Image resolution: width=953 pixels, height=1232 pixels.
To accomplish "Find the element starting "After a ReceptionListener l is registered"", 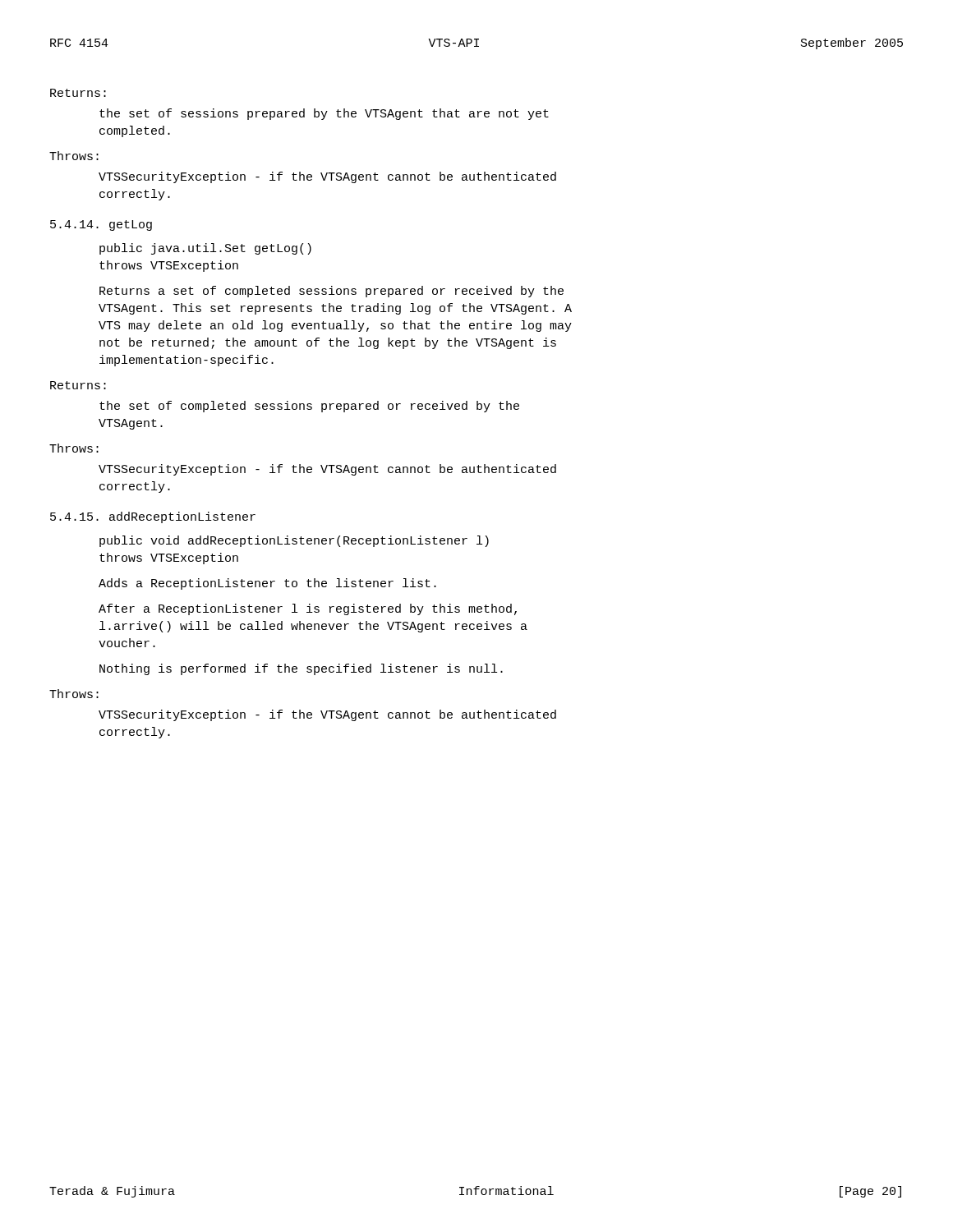I will pyautogui.click(x=313, y=627).
